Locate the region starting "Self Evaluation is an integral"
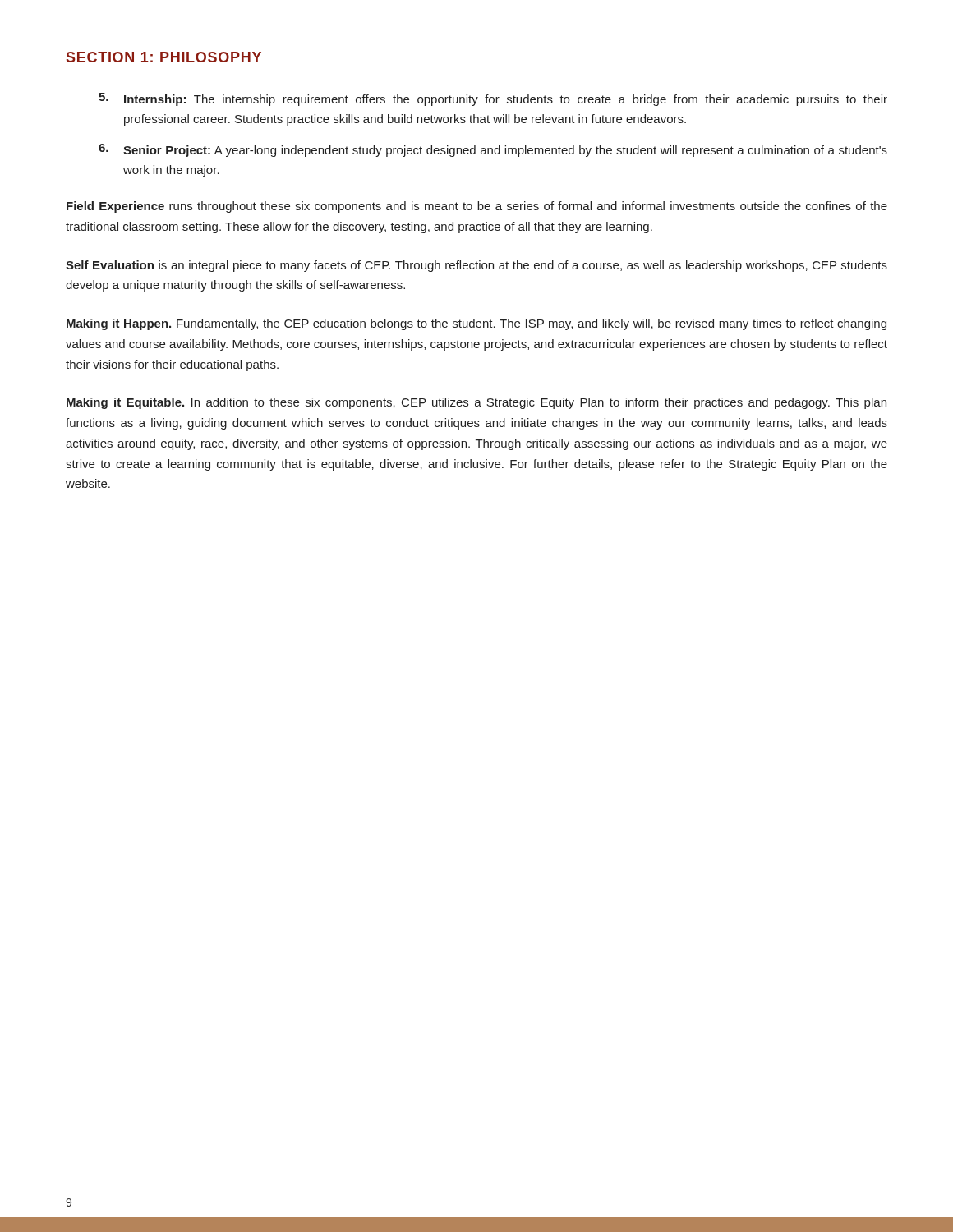Image resolution: width=953 pixels, height=1232 pixels. [476, 275]
